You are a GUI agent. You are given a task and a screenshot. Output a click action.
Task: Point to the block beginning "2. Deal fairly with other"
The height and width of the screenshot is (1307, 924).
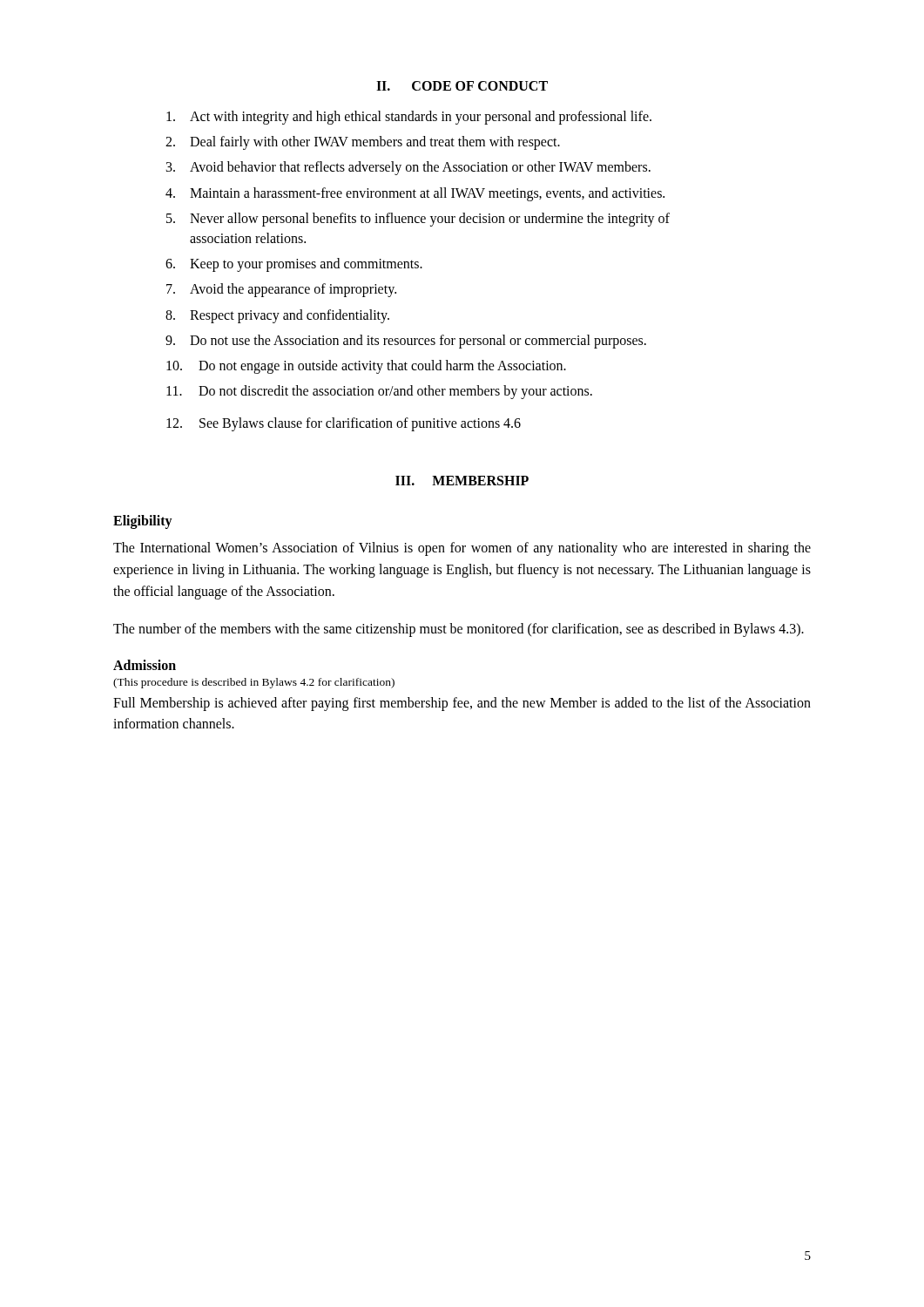(x=488, y=142)
